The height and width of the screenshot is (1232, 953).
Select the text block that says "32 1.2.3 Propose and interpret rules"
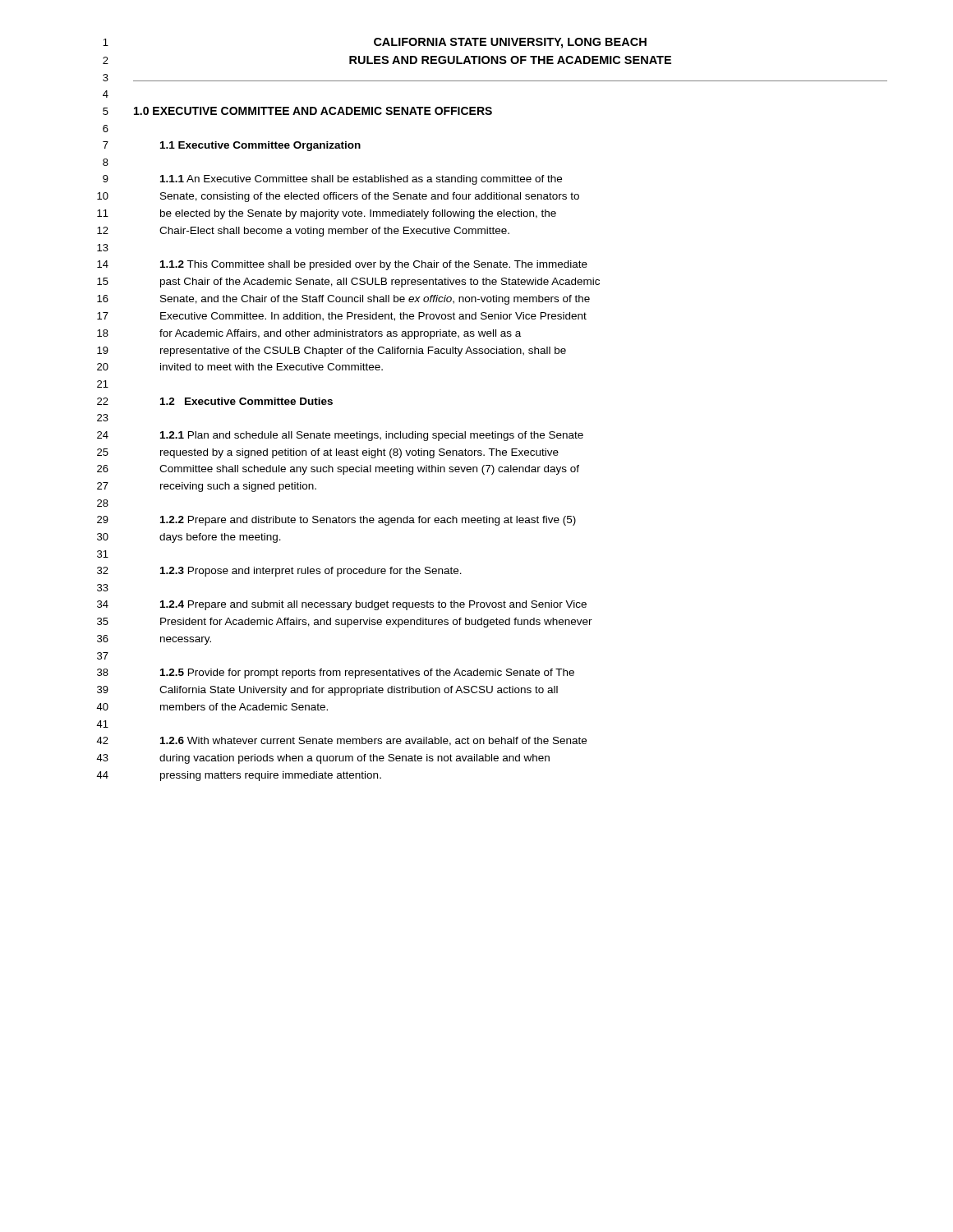tap(279, 572)
